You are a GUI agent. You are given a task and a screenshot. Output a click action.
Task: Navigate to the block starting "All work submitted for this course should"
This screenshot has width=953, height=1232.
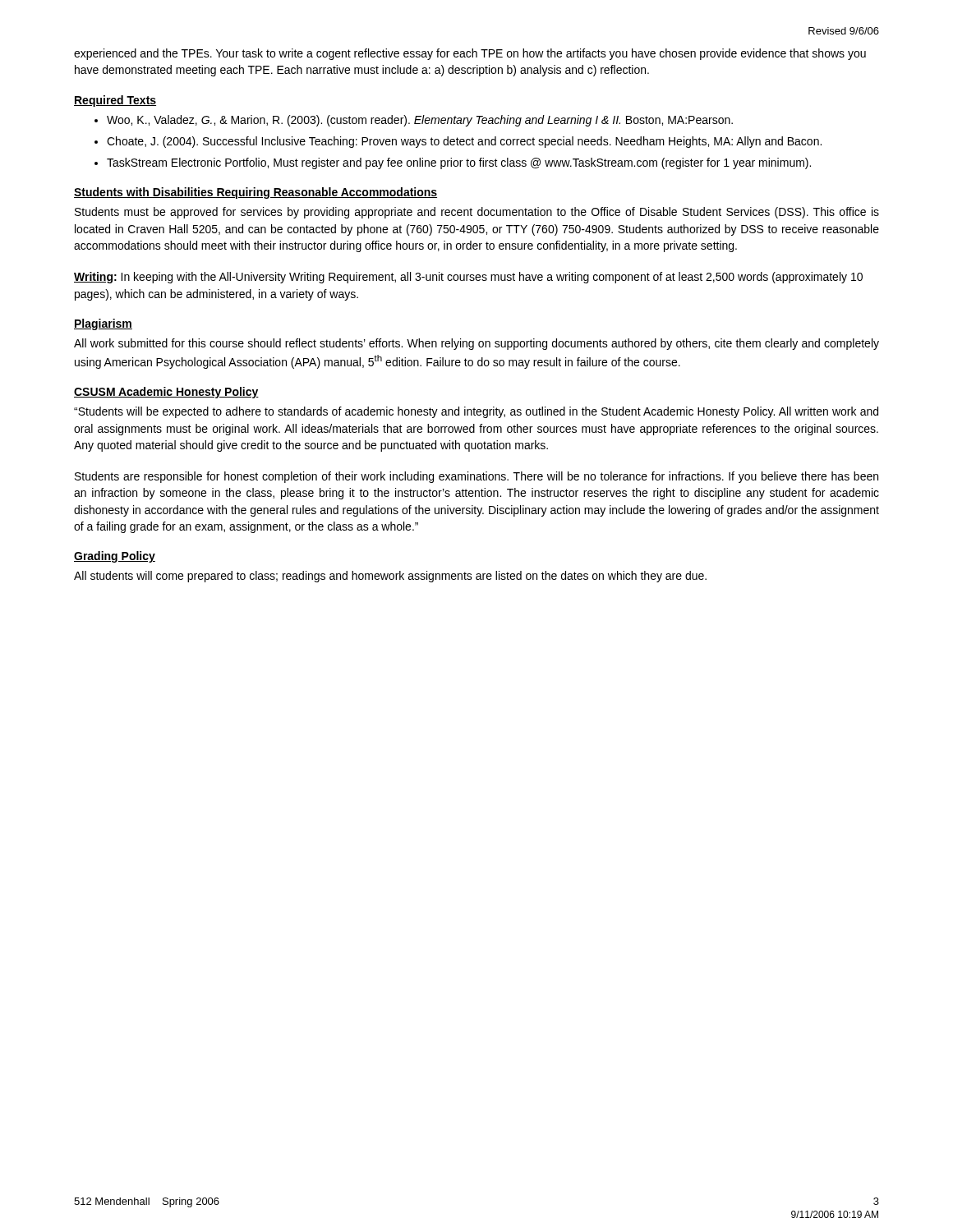(x=476, y=353)
